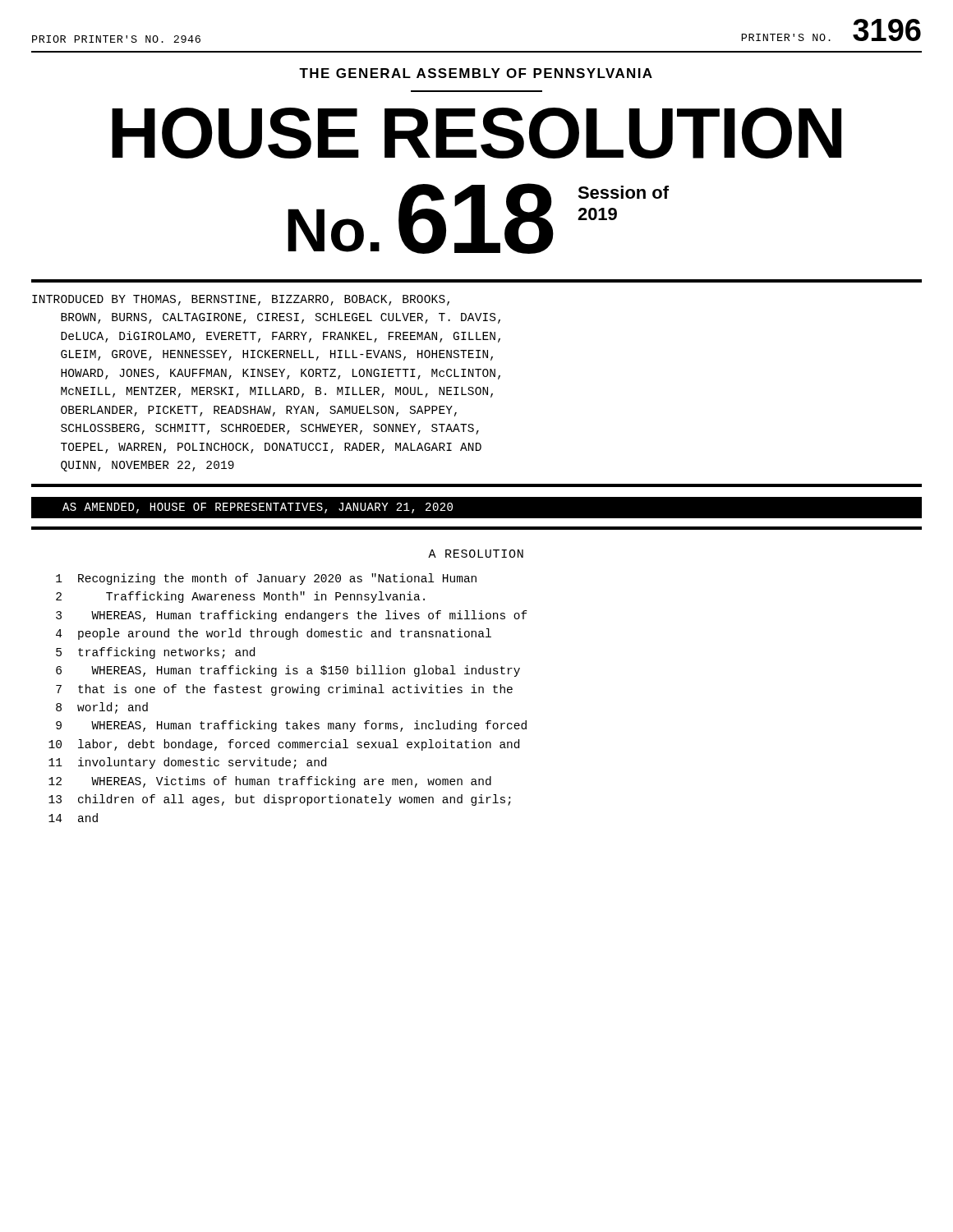Find the text starting "7 that is one of"
This screenshot has width=953, height=1232.
[x=476, y=690]
